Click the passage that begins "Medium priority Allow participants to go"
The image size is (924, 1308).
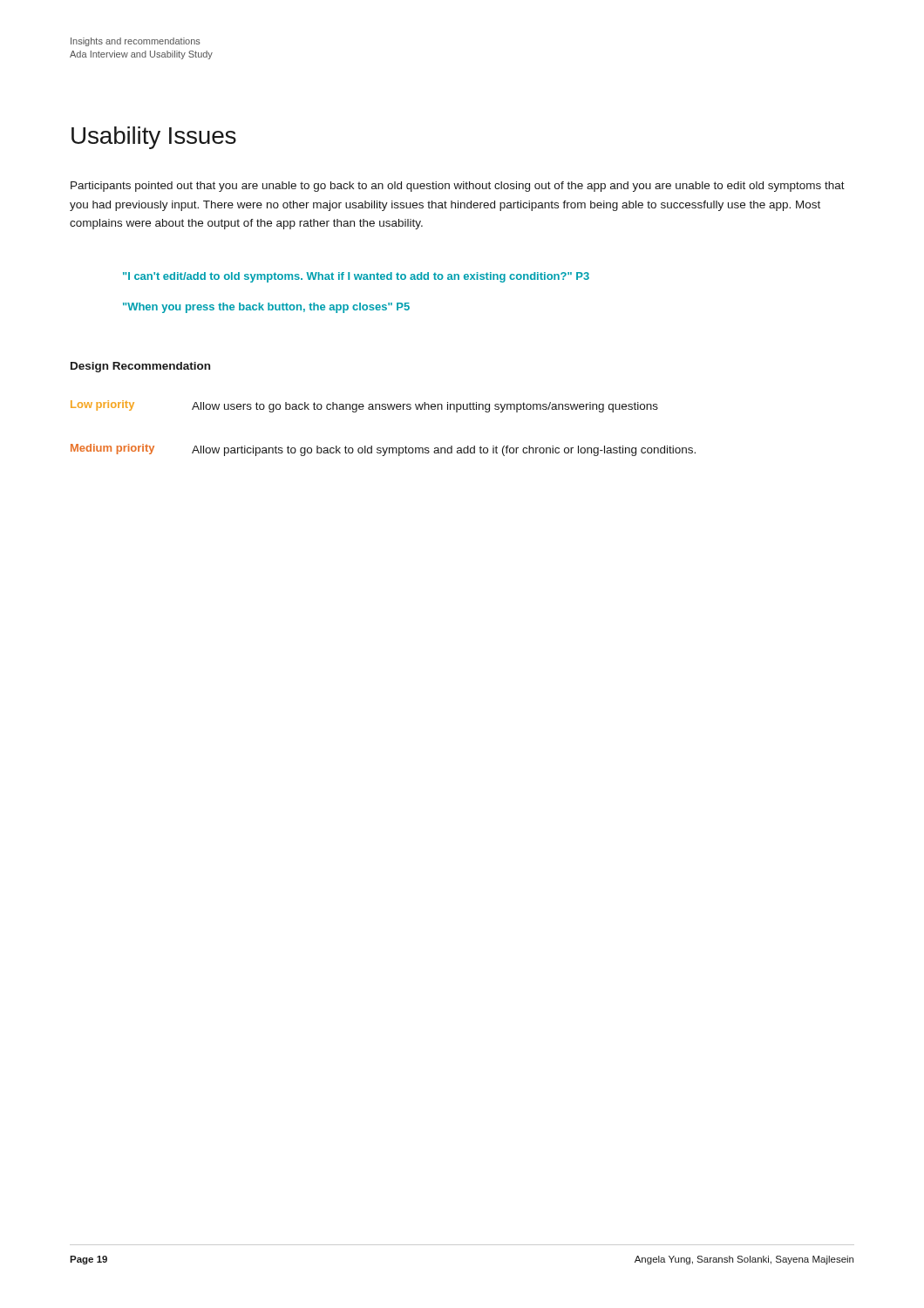462,450
